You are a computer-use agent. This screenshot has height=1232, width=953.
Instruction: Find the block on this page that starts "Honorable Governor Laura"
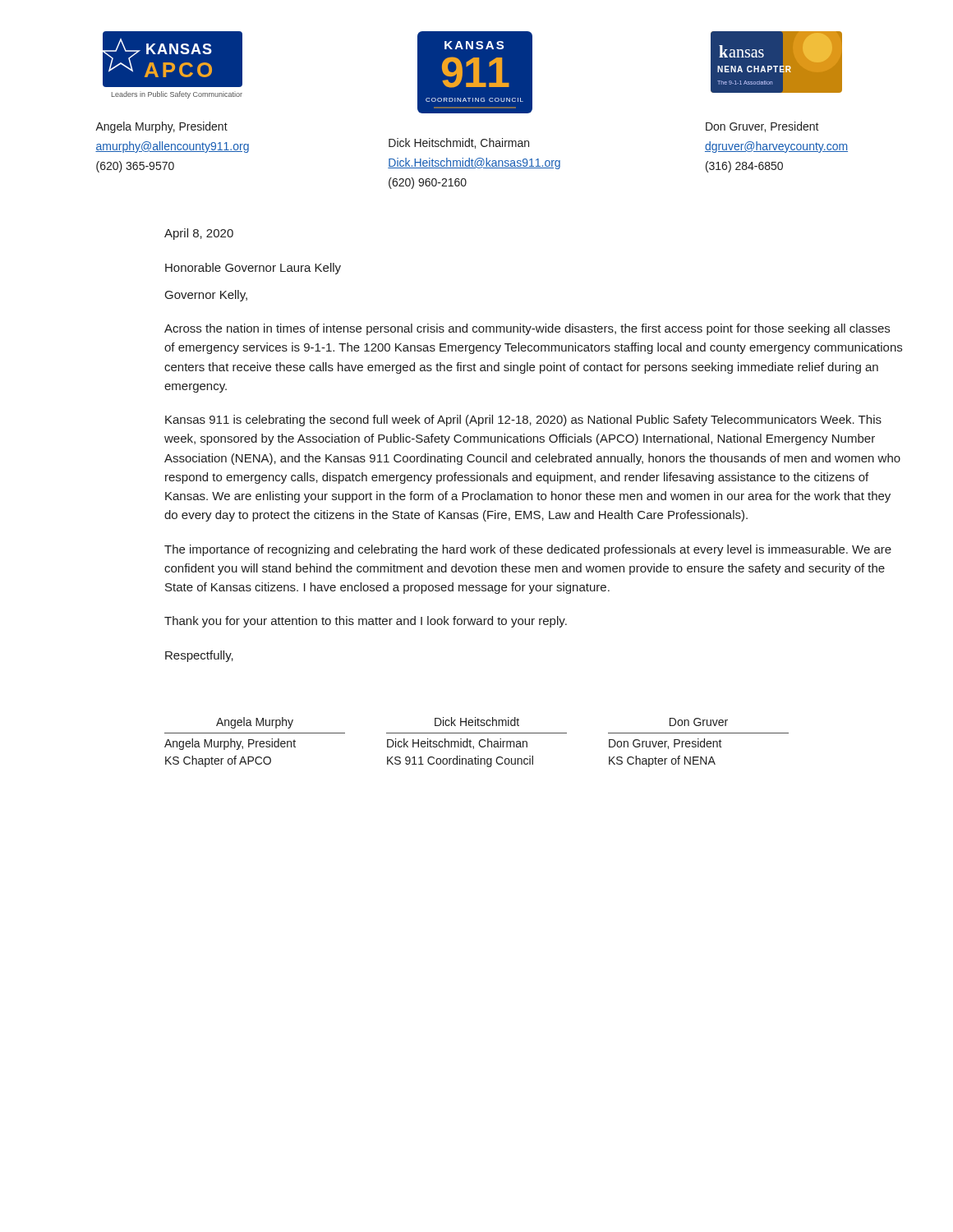coord(253,267)
